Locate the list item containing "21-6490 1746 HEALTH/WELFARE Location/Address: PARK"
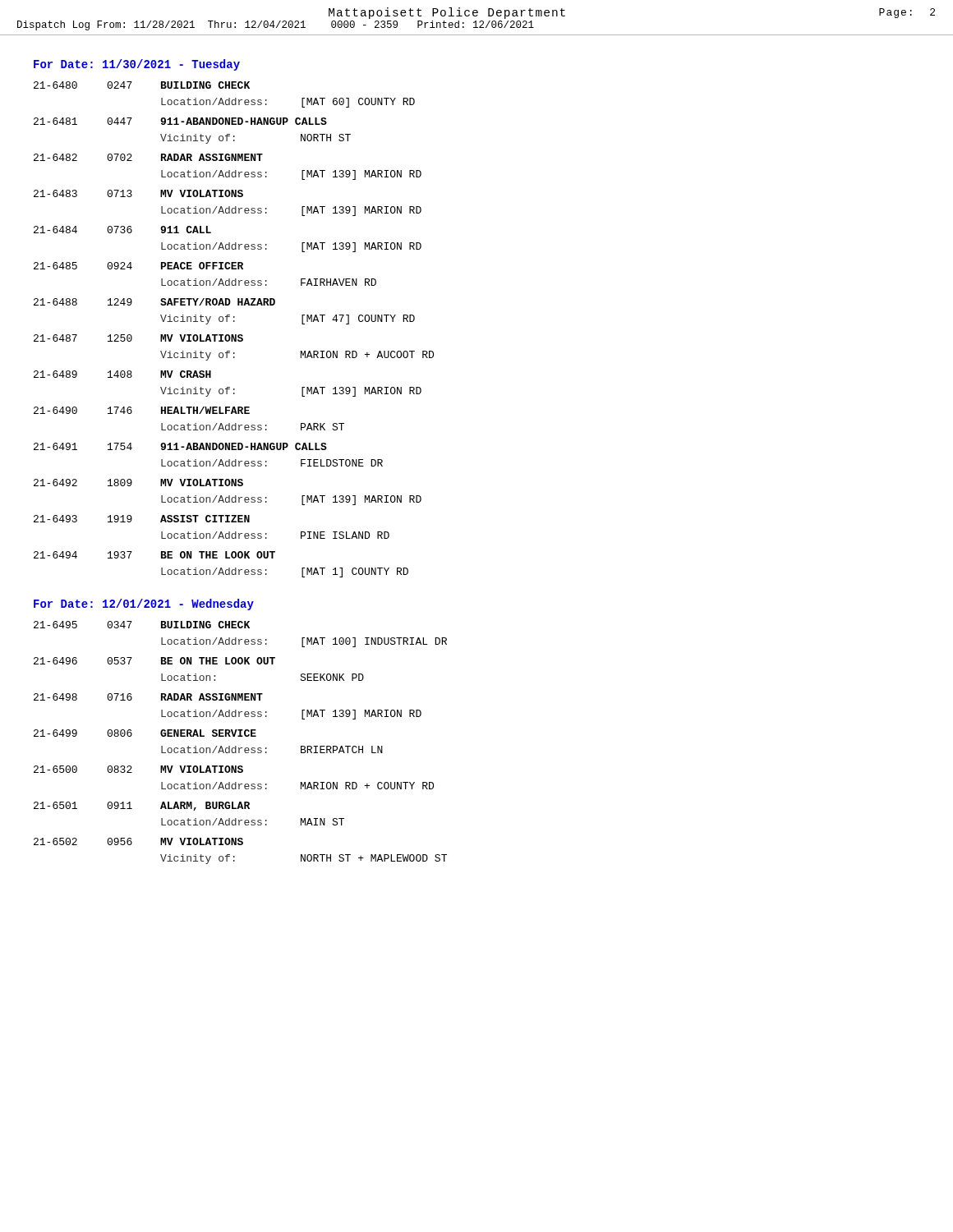The image size is (953, 1232). [55, 409]
